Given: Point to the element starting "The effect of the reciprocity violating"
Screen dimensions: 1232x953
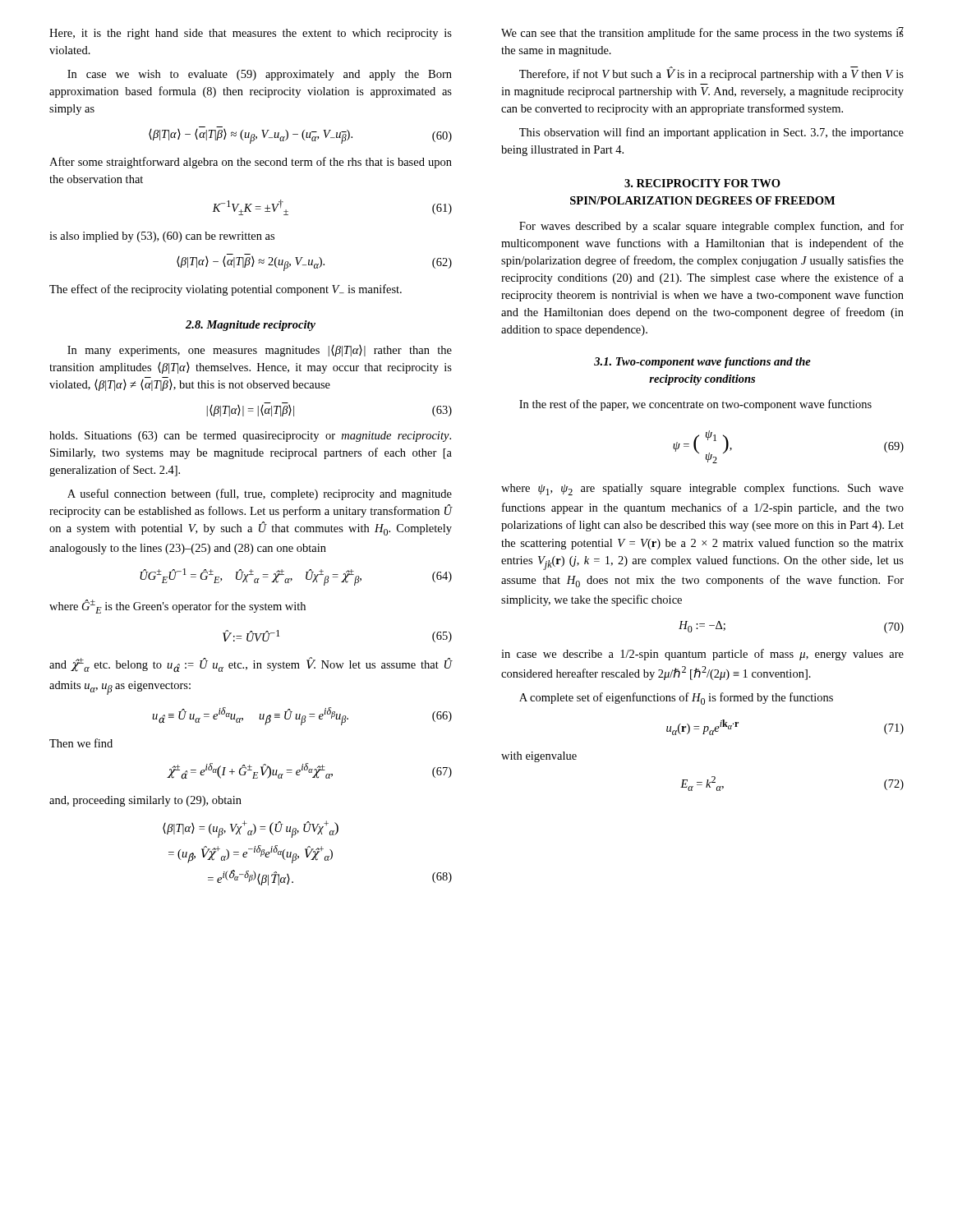Looking at the screenshot, I should tap(251, 291).
